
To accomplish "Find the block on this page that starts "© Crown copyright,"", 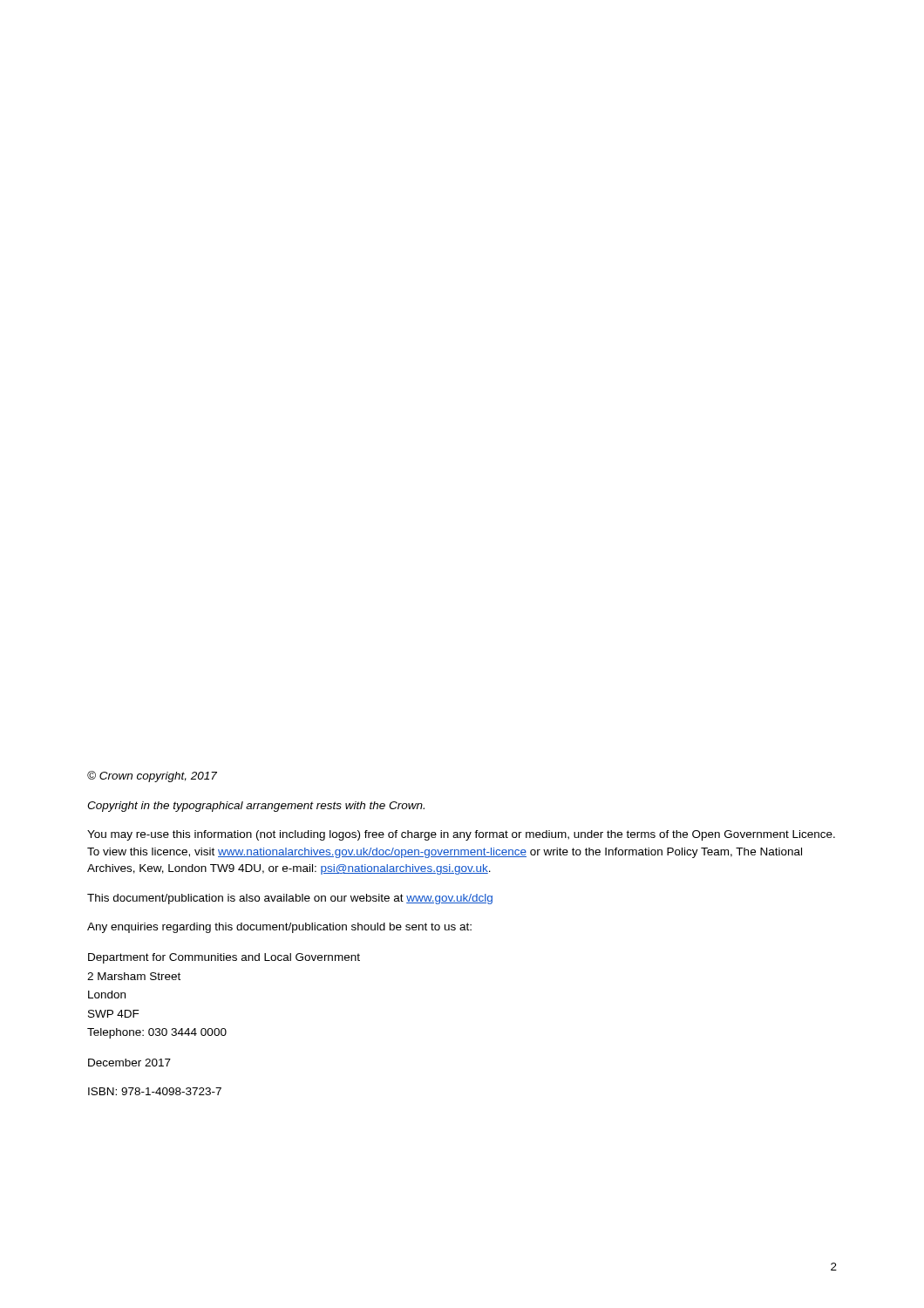I will tap(152, 776).
